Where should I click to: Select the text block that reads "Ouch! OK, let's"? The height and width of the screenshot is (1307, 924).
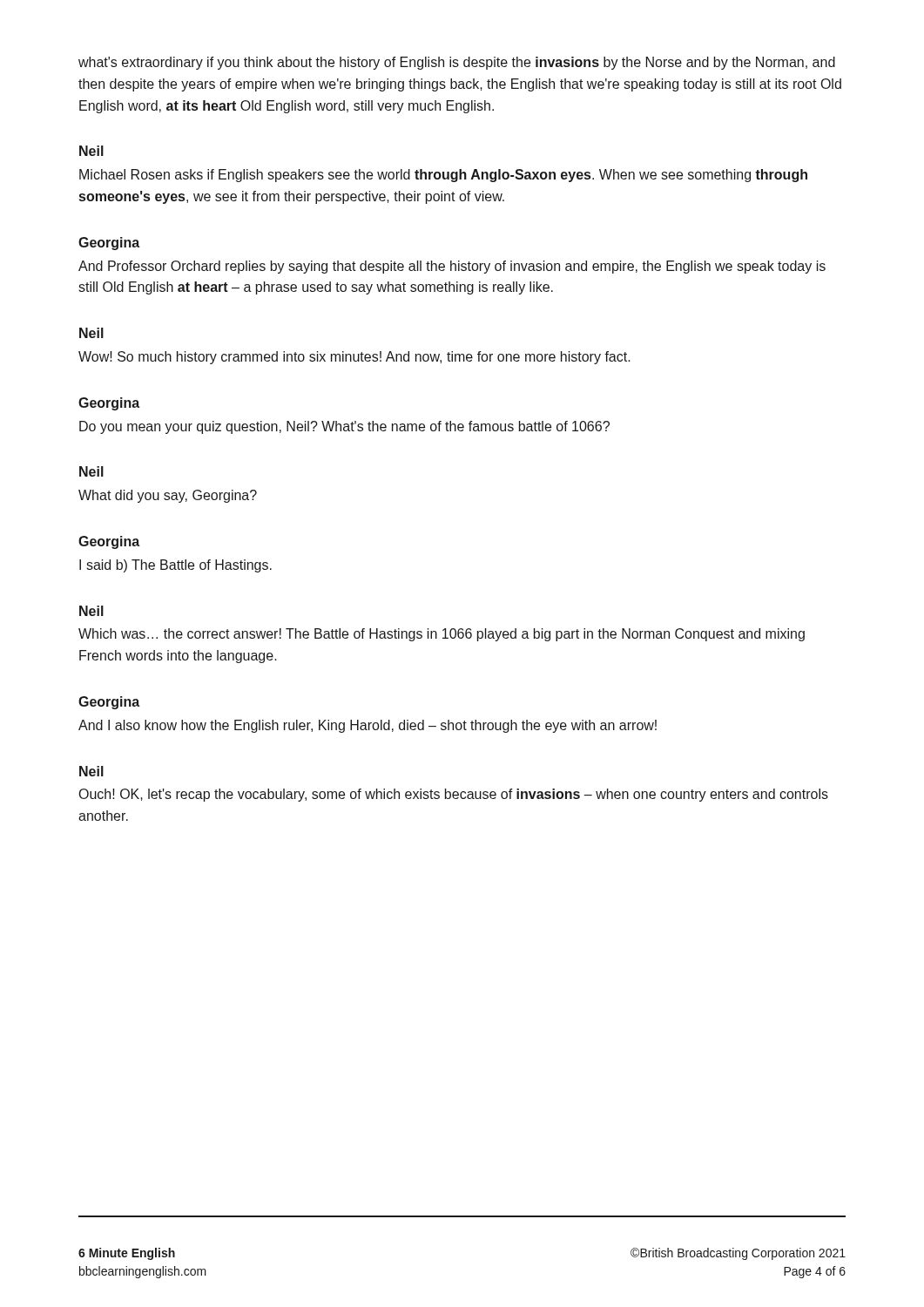(453, 805)
